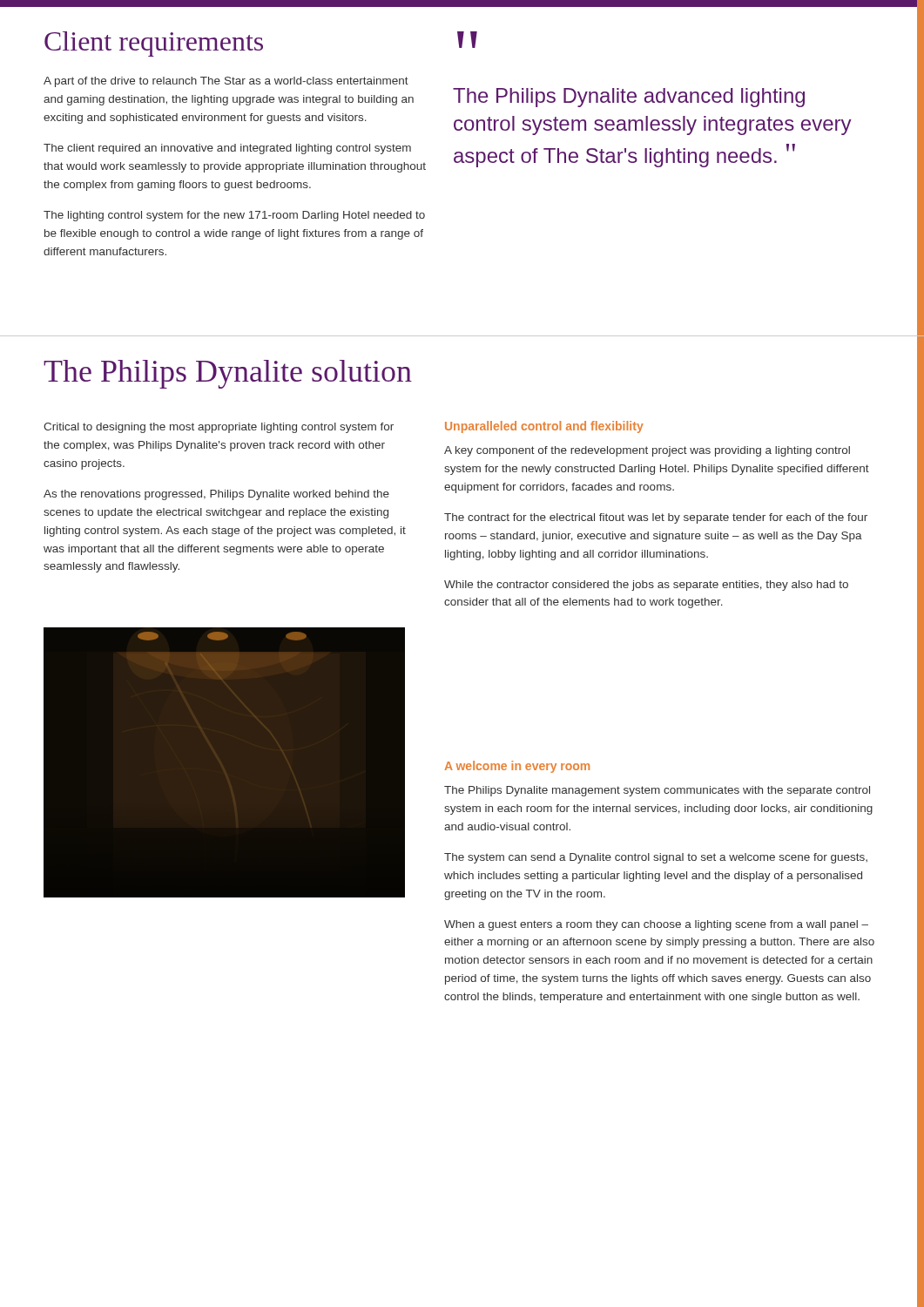
Task: Navigate to the block starting "Unparalleled control and flexibility"
Action: (544, 426)
